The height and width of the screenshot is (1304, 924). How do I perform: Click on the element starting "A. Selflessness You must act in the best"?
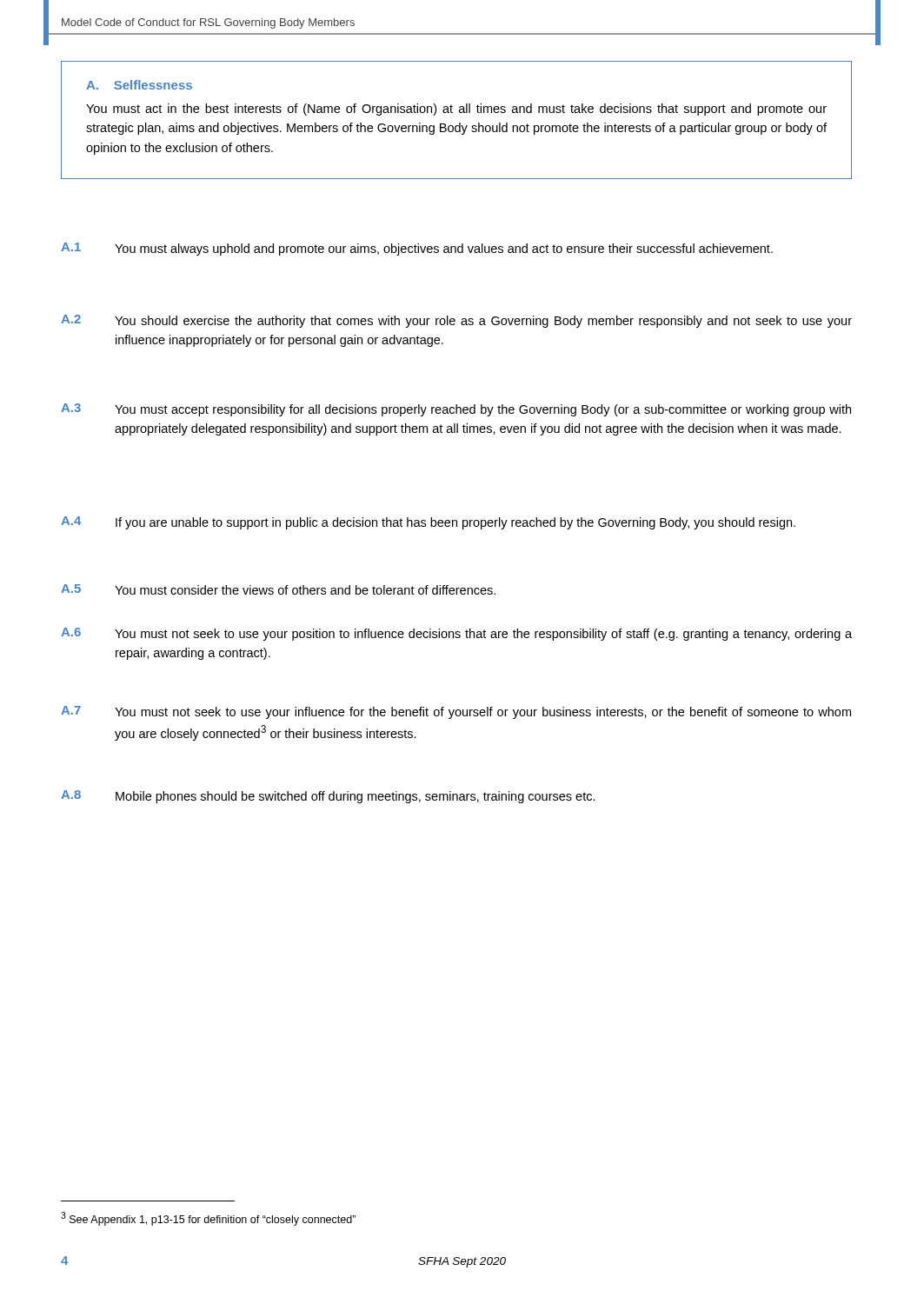point(456,117)
